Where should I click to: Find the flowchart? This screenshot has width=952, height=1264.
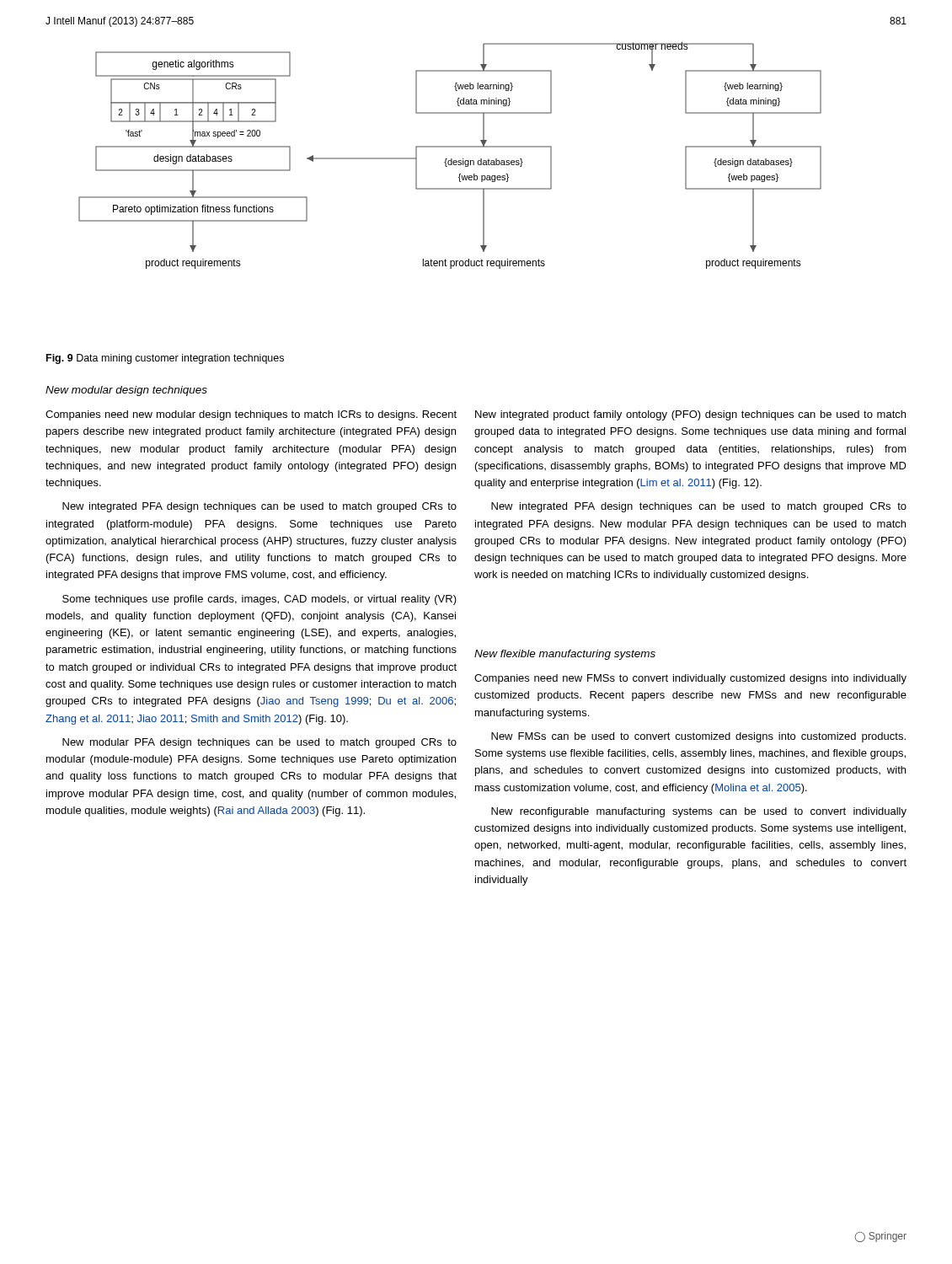click(476, 197)
